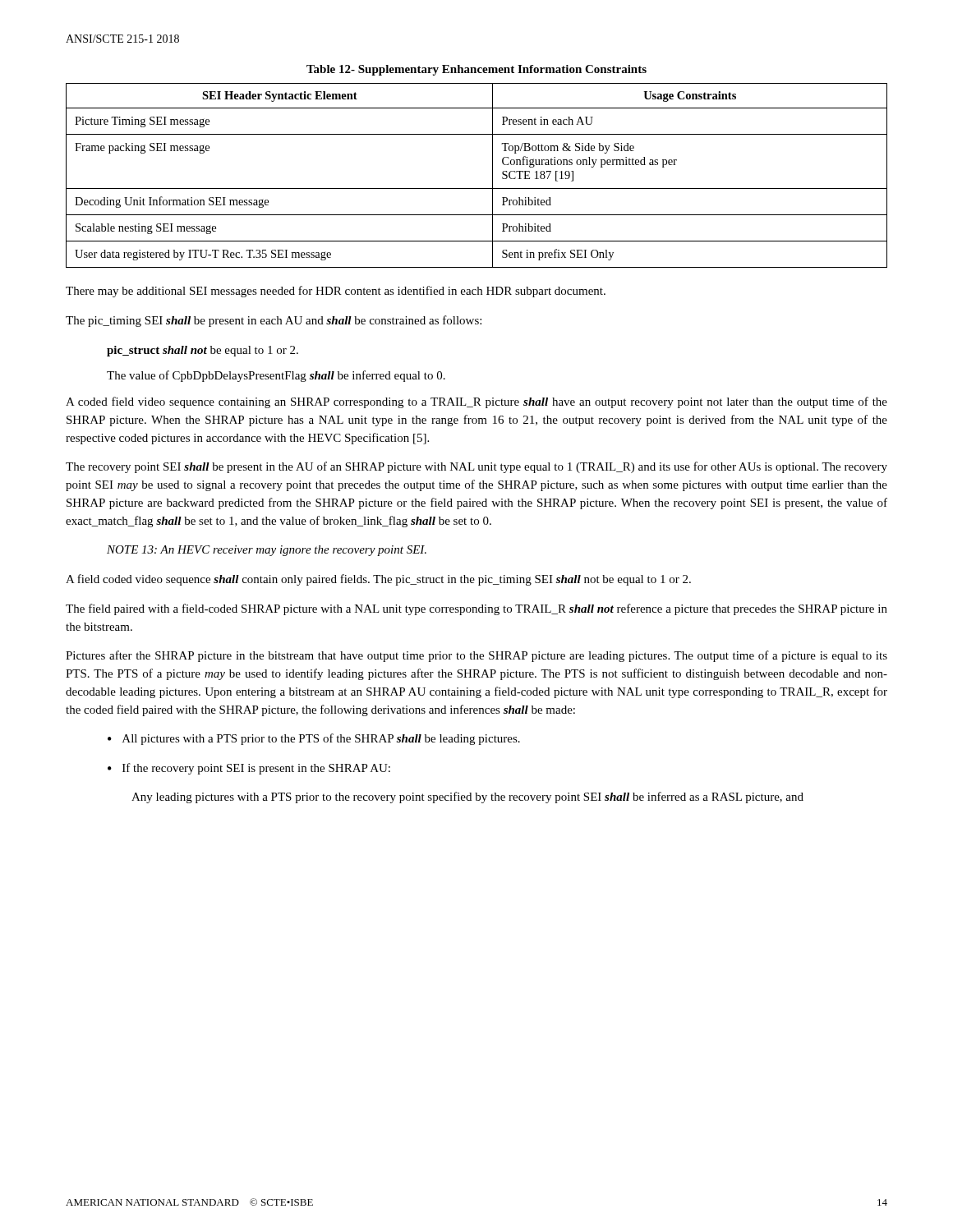Find the block on this page that starts "The pic_timing SEI shall be"

(x=274, y=320)
